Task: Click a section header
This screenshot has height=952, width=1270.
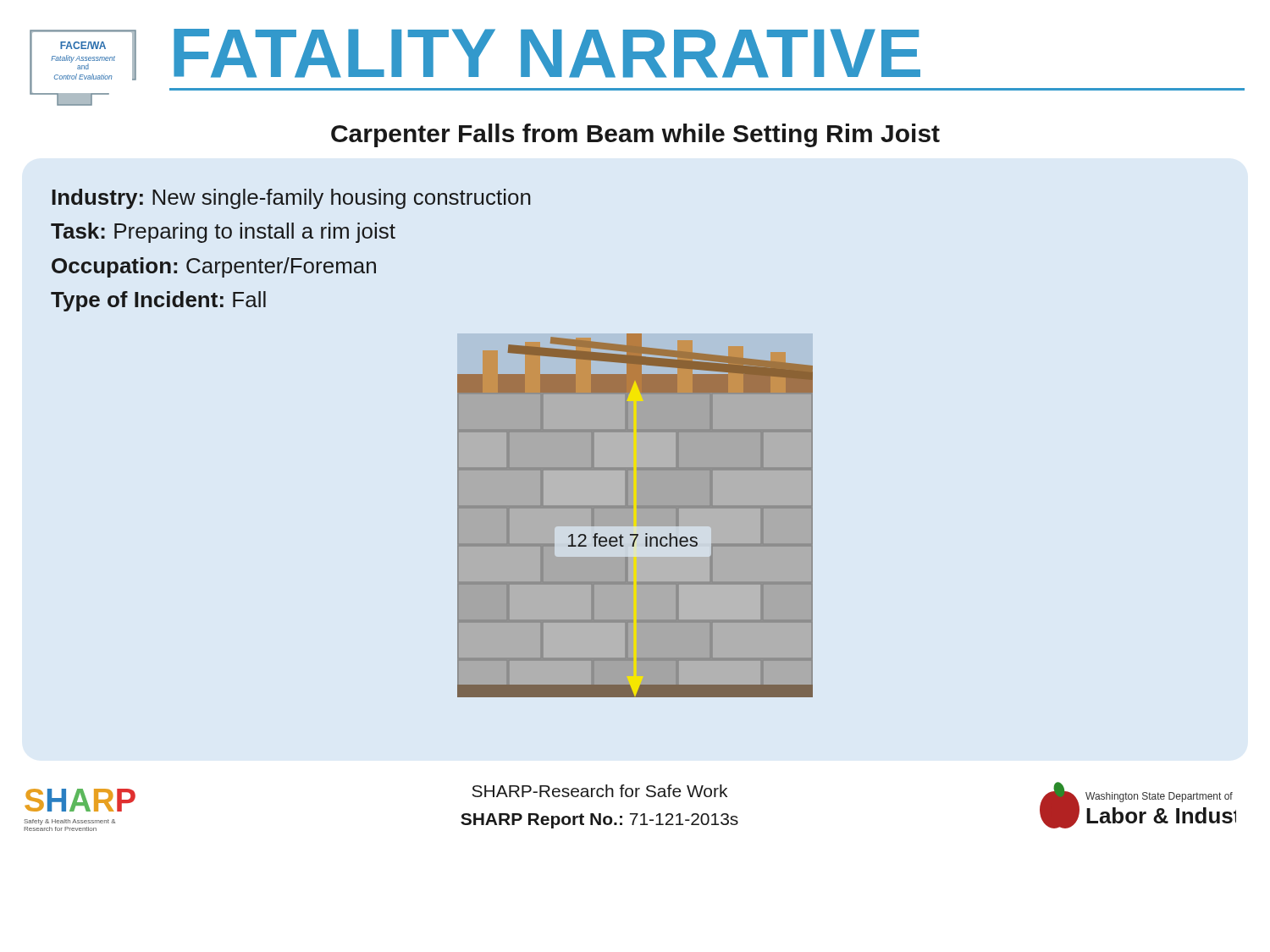Action: (x=635, y=133)
